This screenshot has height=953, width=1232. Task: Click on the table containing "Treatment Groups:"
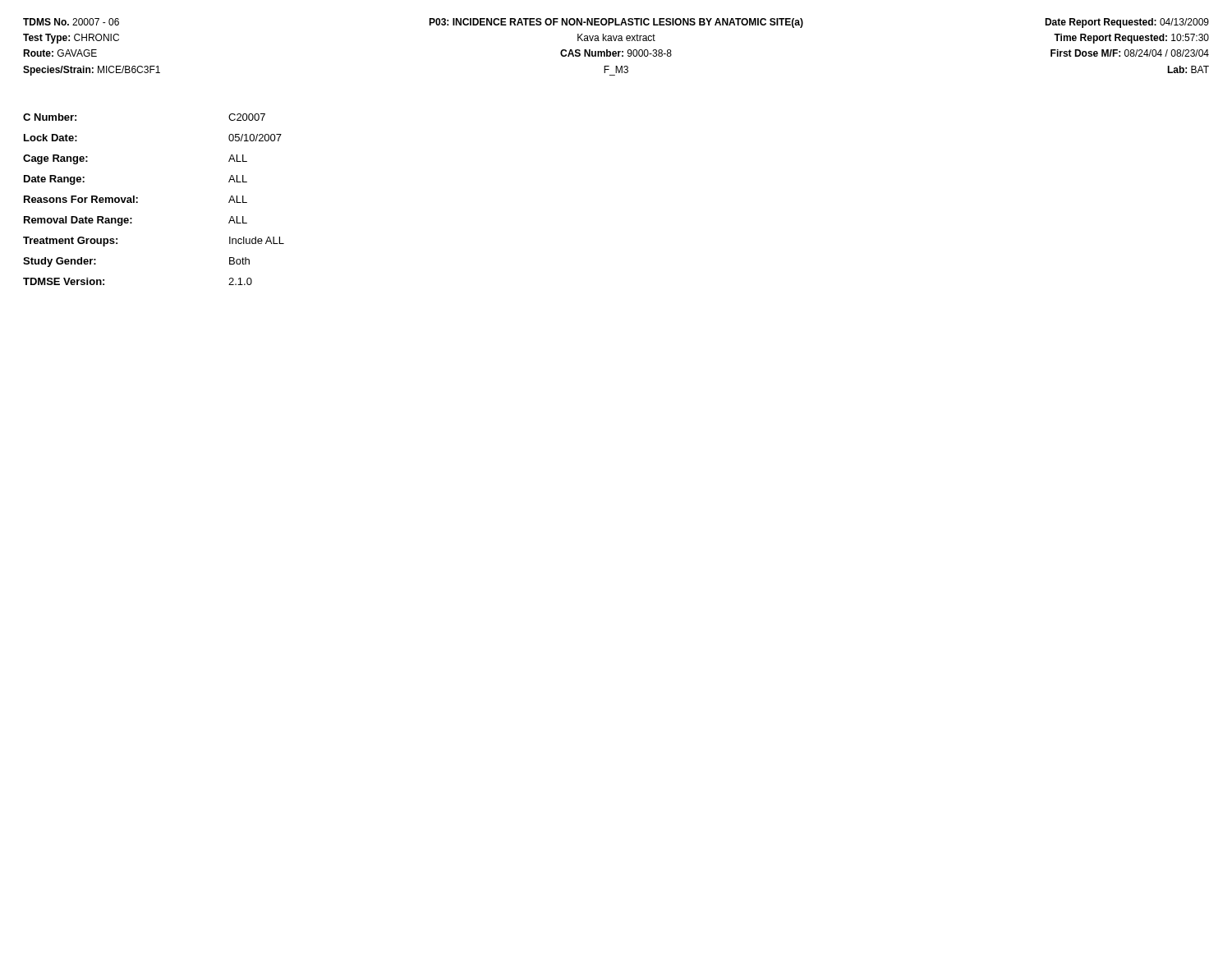(166, 199)
